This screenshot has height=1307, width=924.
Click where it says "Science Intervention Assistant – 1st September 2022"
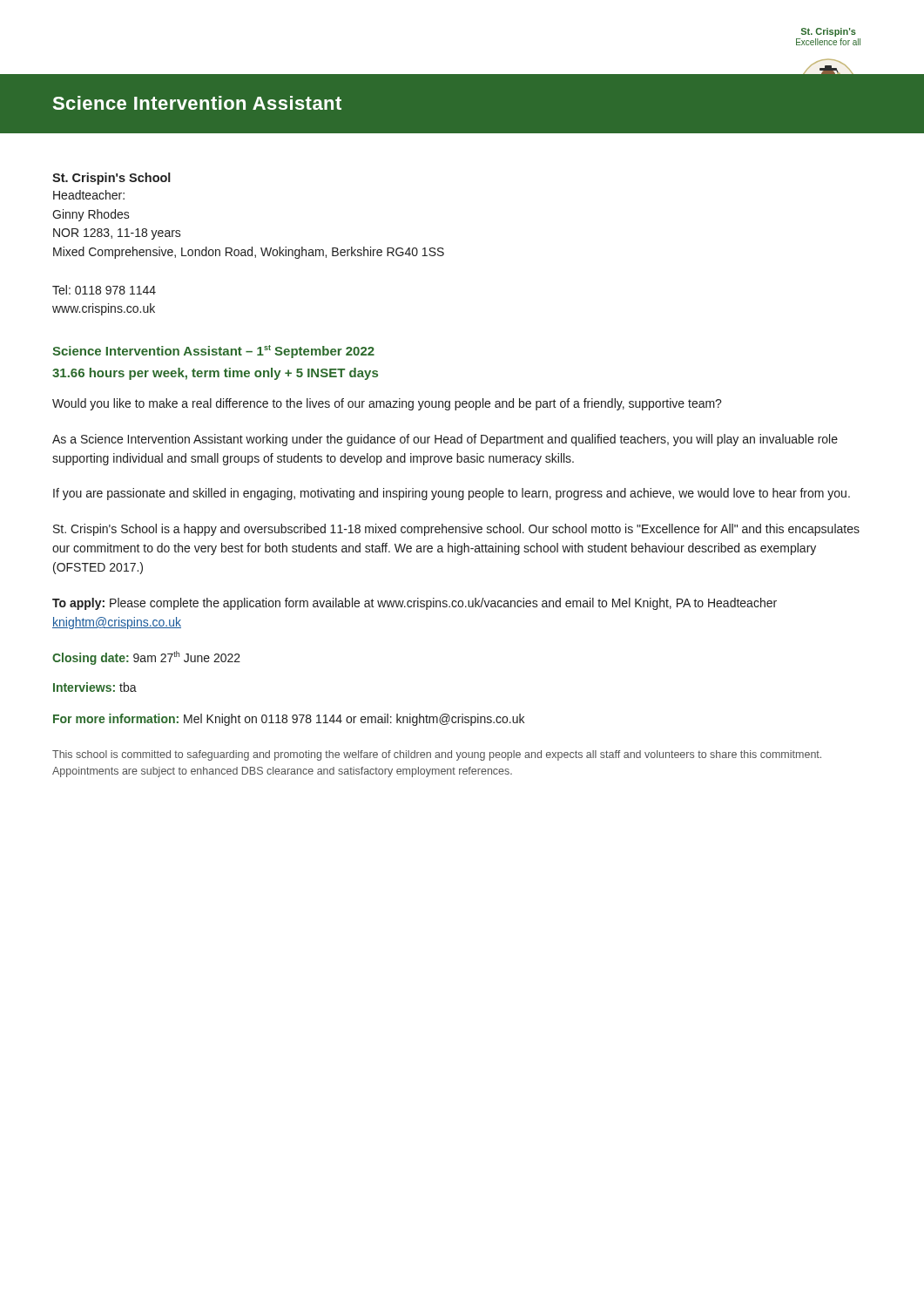(213, 352)
